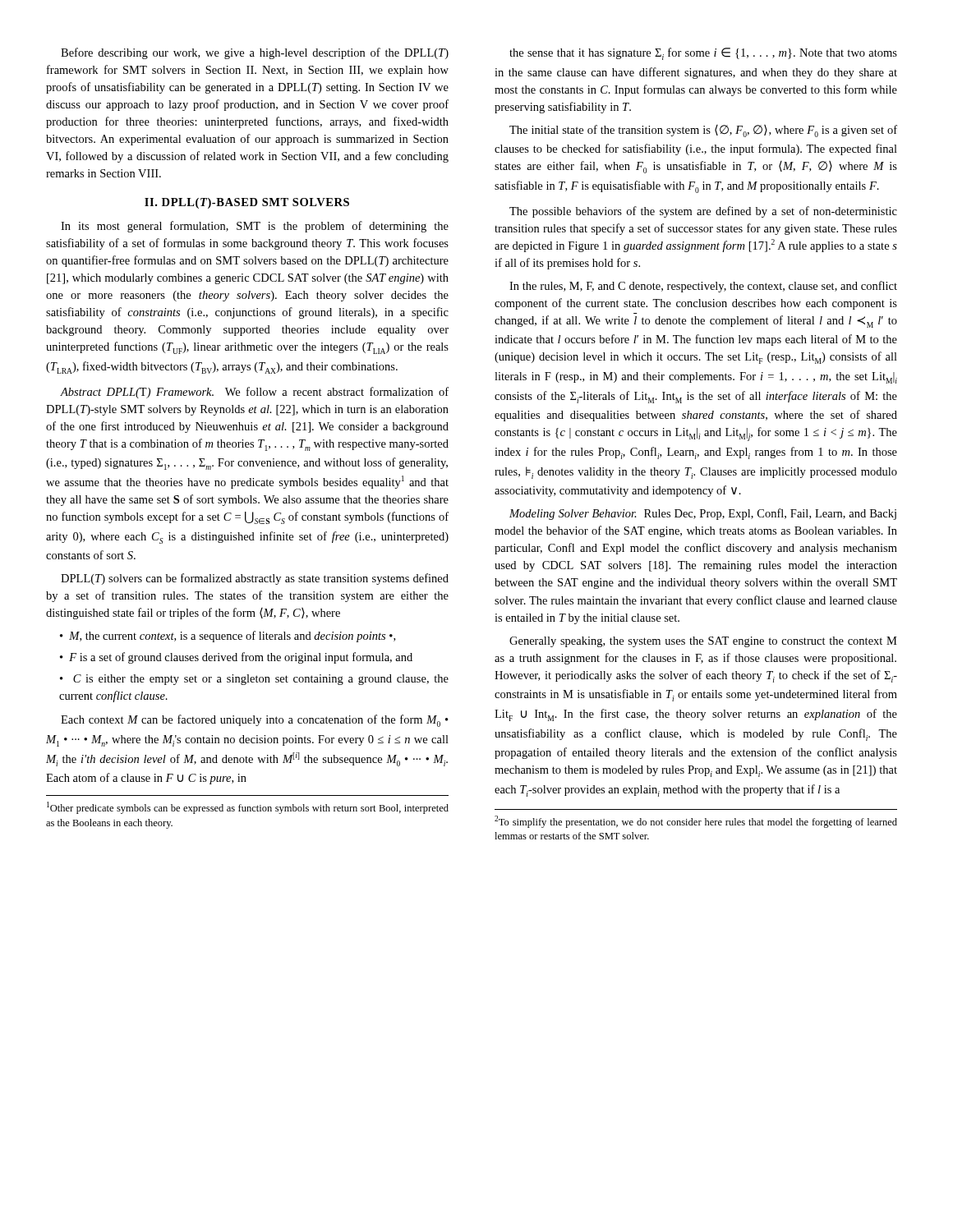Click on the footnote that says "2To simplify the presentation, we do not"
Screen dimensions: 1232x953
click(x=696, y=829)
